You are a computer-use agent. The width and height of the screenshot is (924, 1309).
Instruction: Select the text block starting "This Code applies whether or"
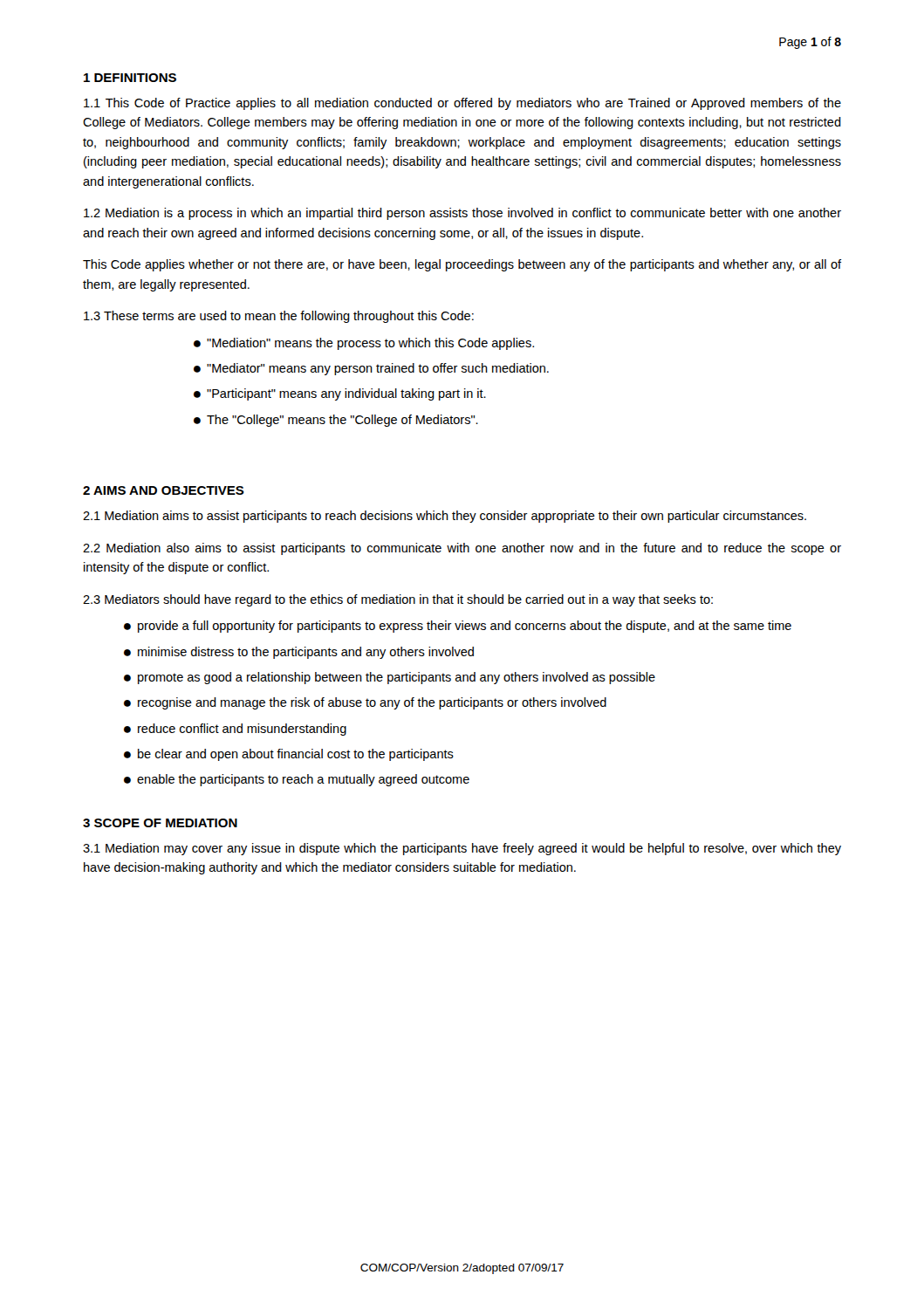point(462,274)
